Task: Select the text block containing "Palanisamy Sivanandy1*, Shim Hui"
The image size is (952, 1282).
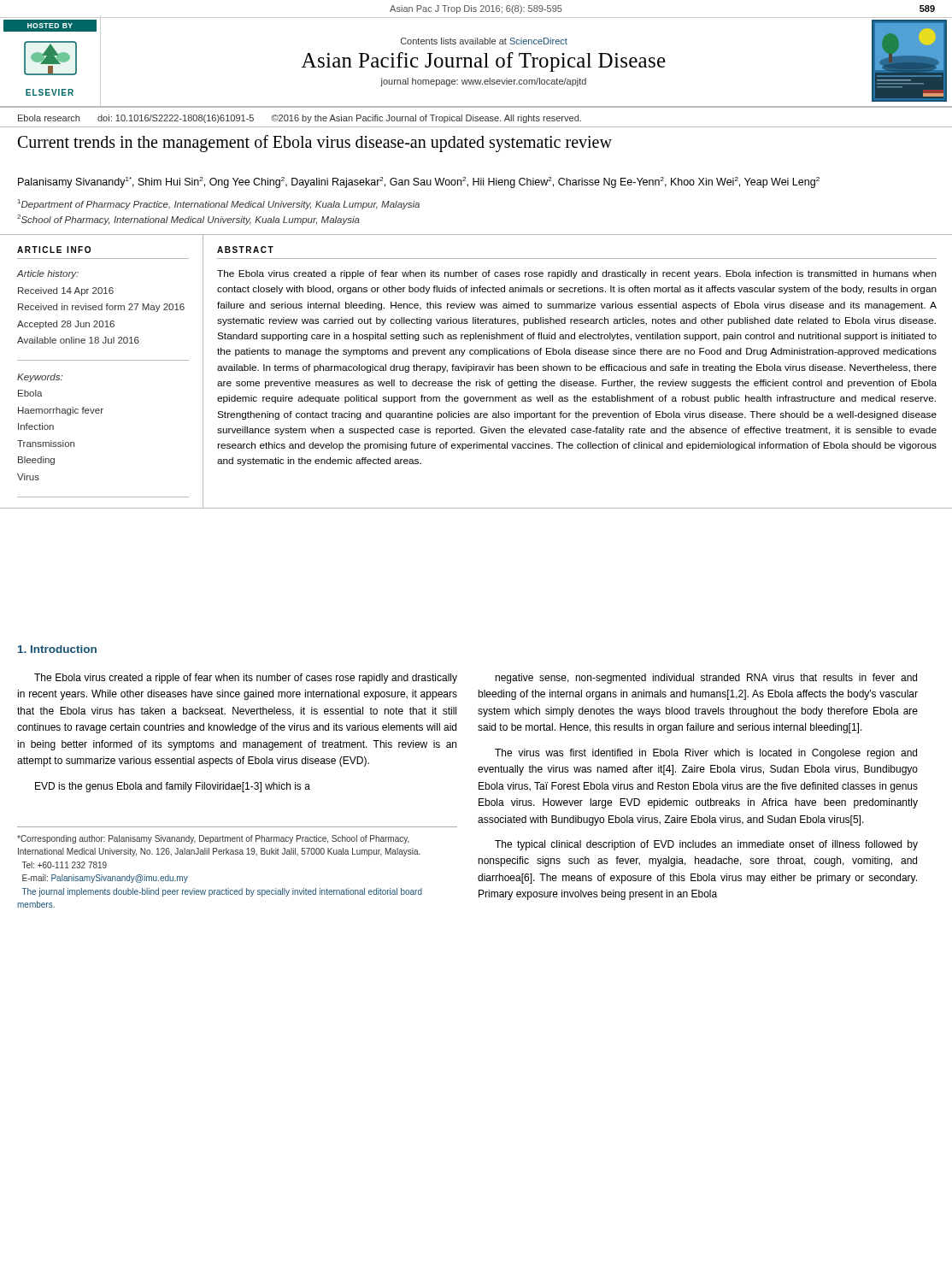Action: (x=418, y=182)
